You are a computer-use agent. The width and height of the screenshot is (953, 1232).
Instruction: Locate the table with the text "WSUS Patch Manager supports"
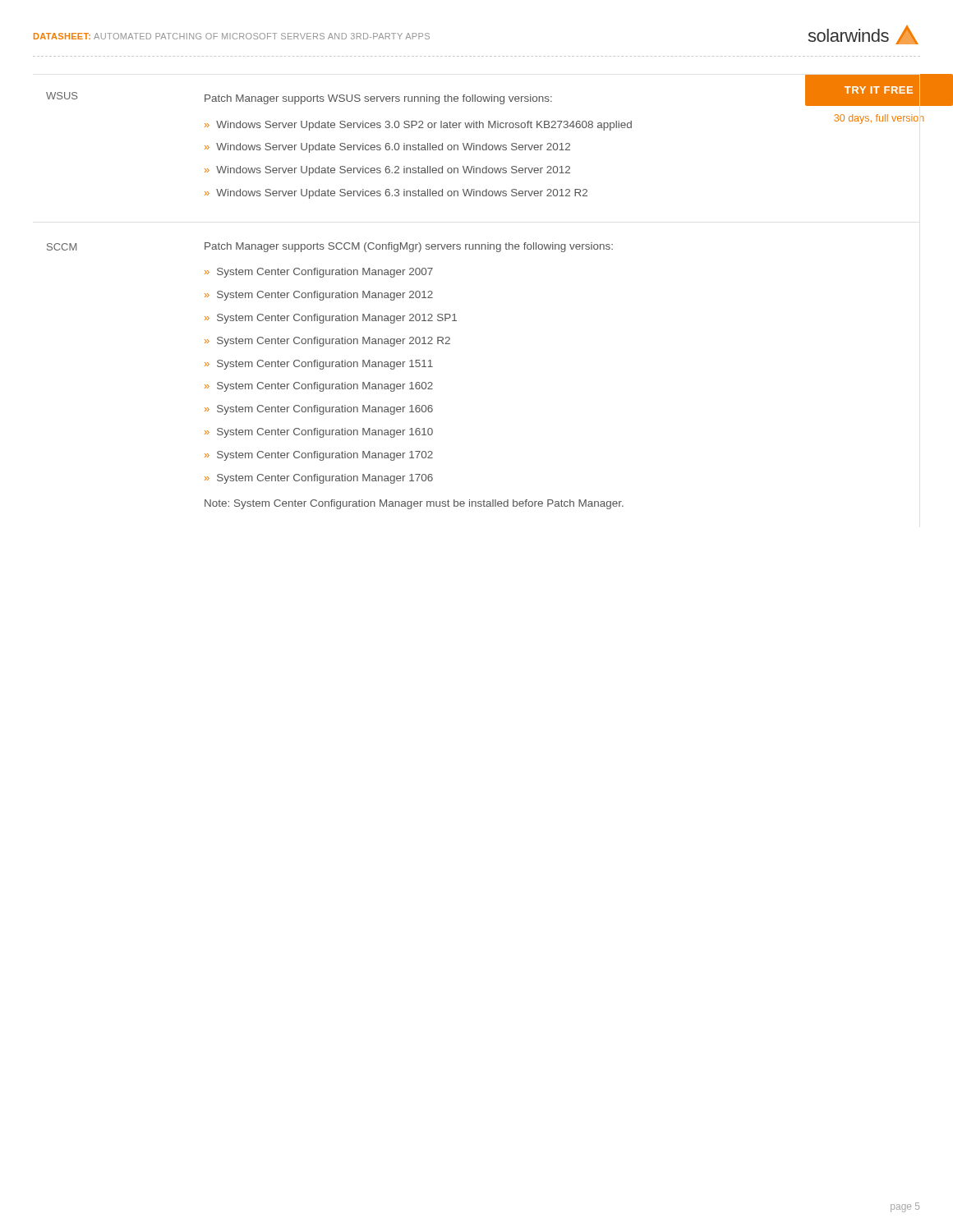point(476,301)
